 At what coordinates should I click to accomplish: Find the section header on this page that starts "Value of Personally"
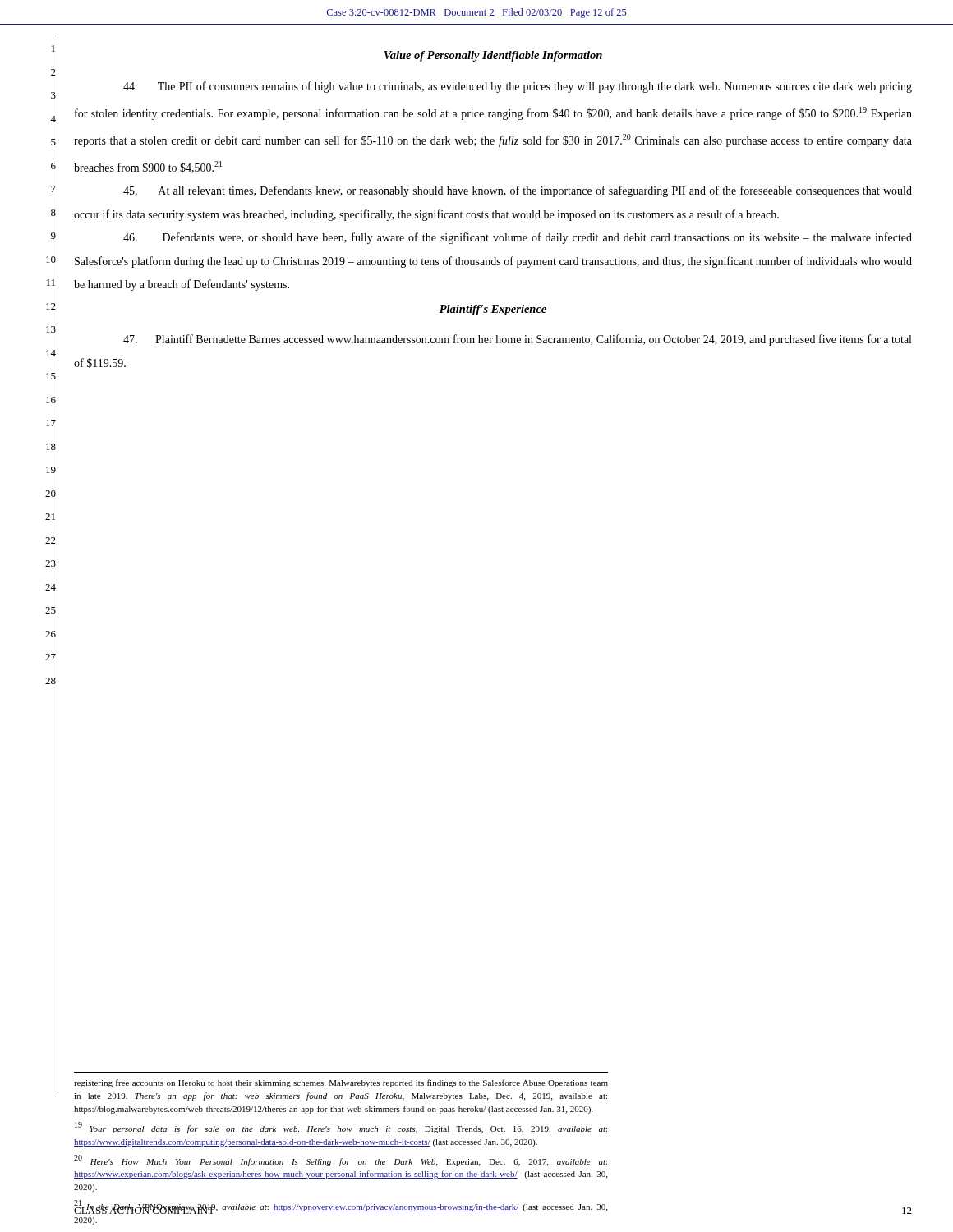pyautogui.click(x=493, y=55)
